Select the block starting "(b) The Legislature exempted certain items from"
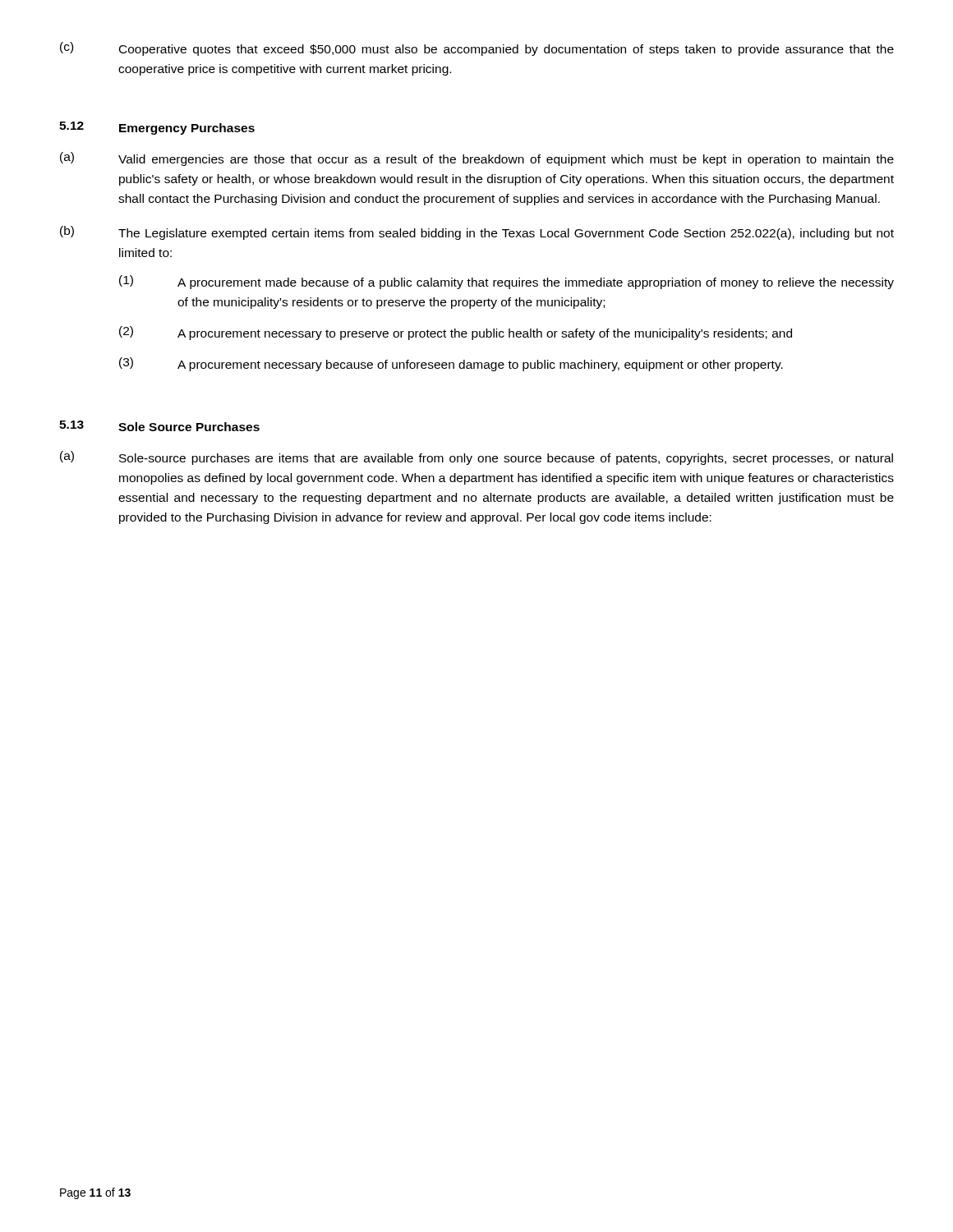953x1232 pixels. [x=476, y=243]
